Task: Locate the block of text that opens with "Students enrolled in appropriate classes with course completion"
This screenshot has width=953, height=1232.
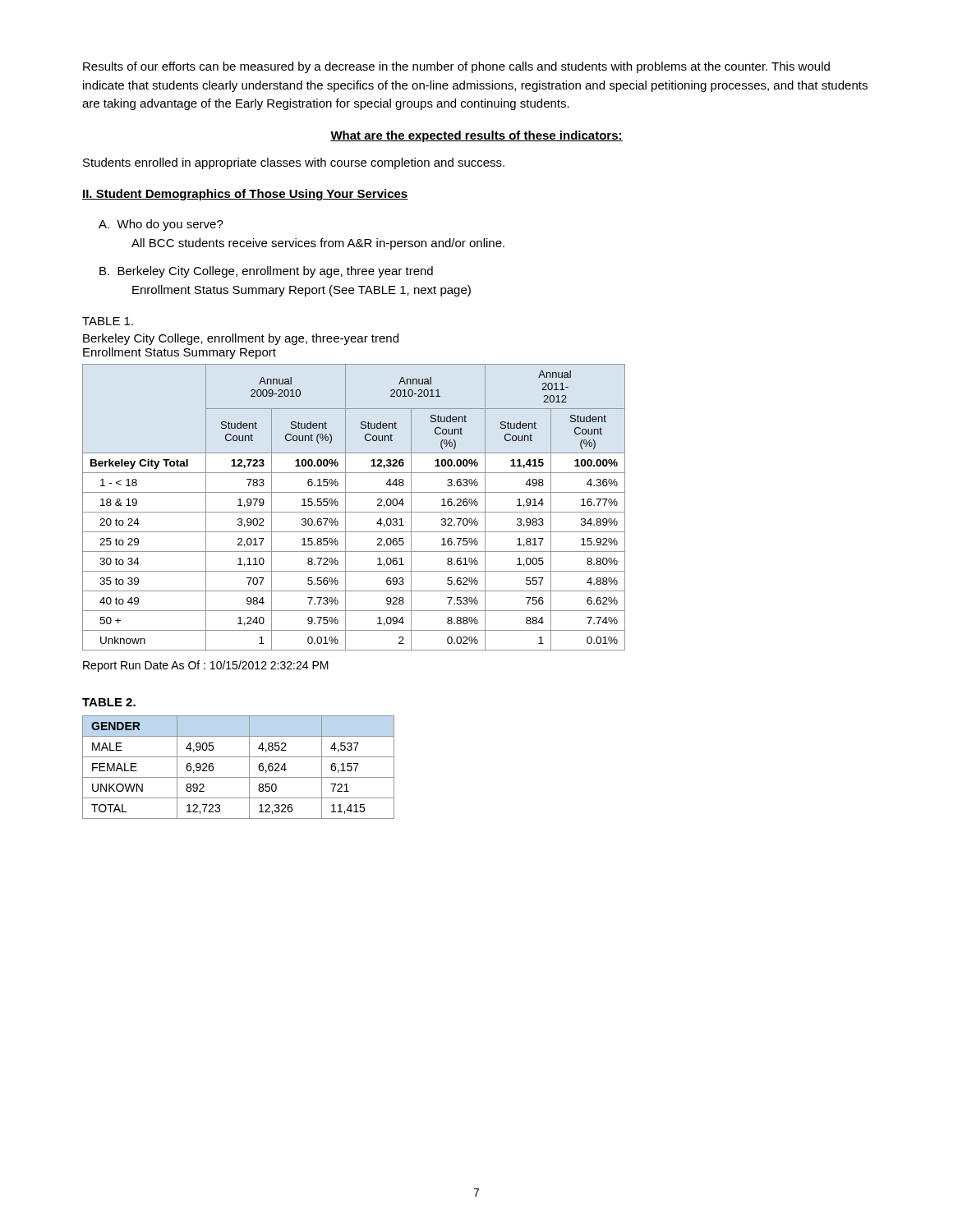Action: coord(294,162)
